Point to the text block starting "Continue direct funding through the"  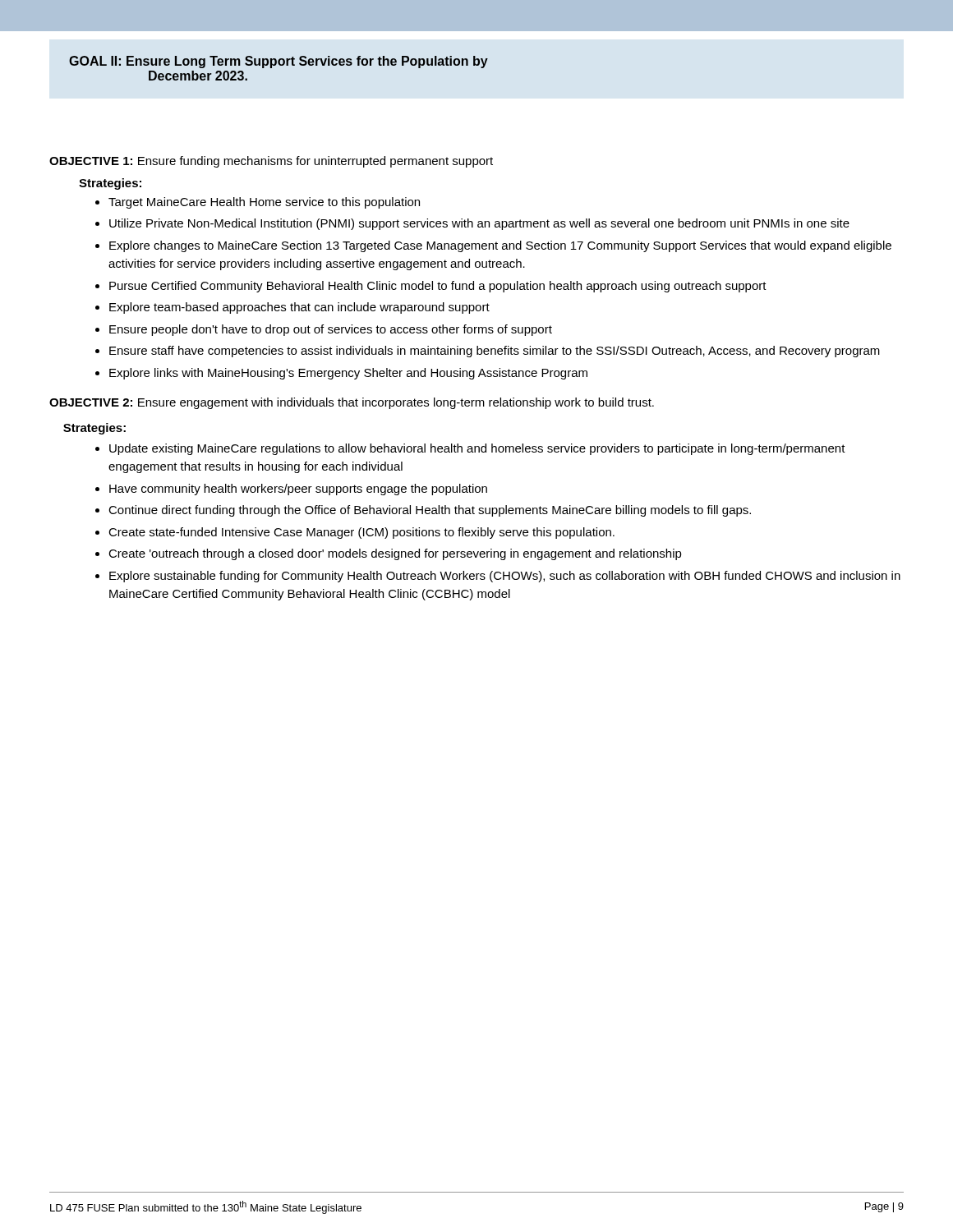[x=430, y=510]
